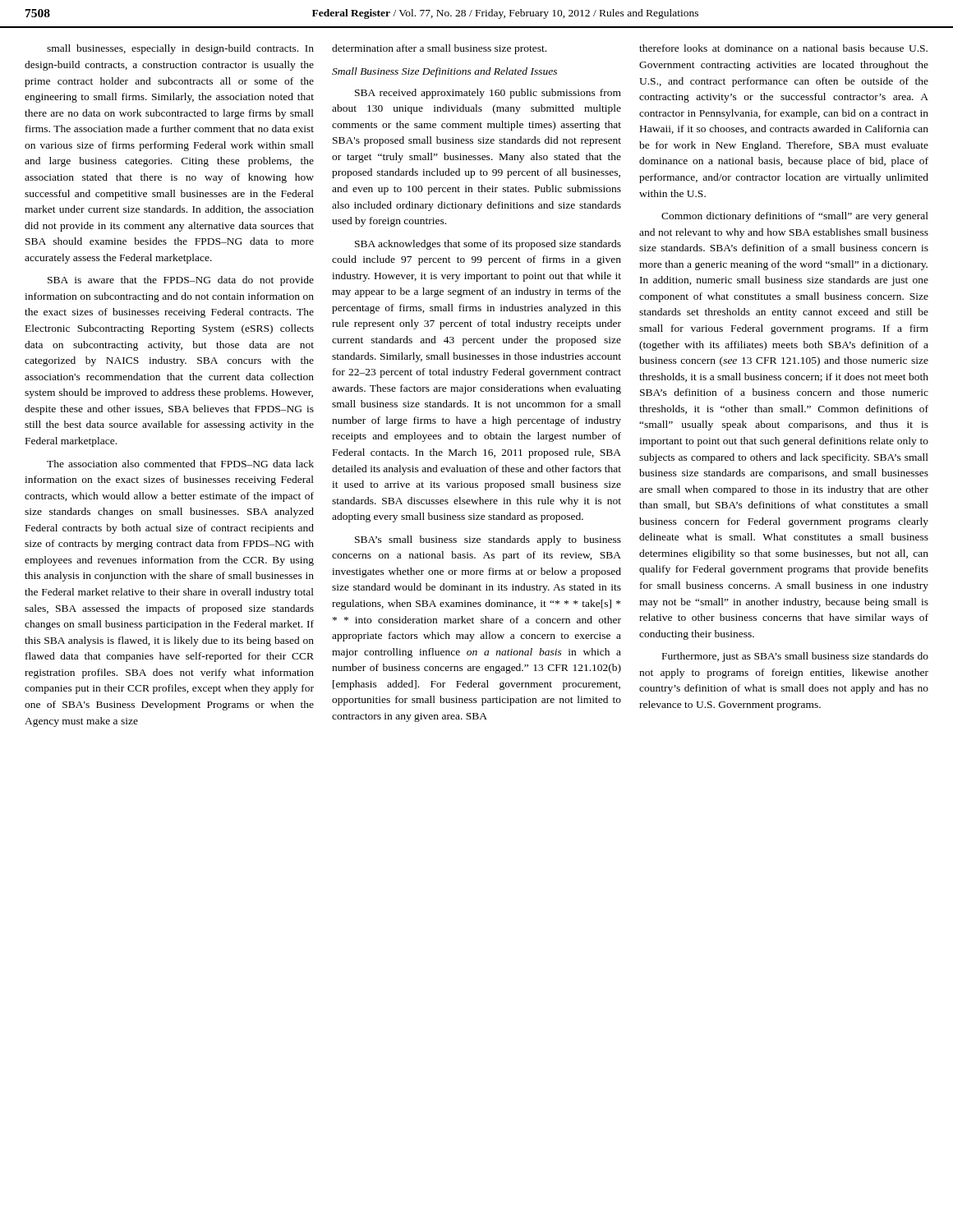
Task: Locate the text block that says "determination after a small business size"
Action: click(476, 49)
